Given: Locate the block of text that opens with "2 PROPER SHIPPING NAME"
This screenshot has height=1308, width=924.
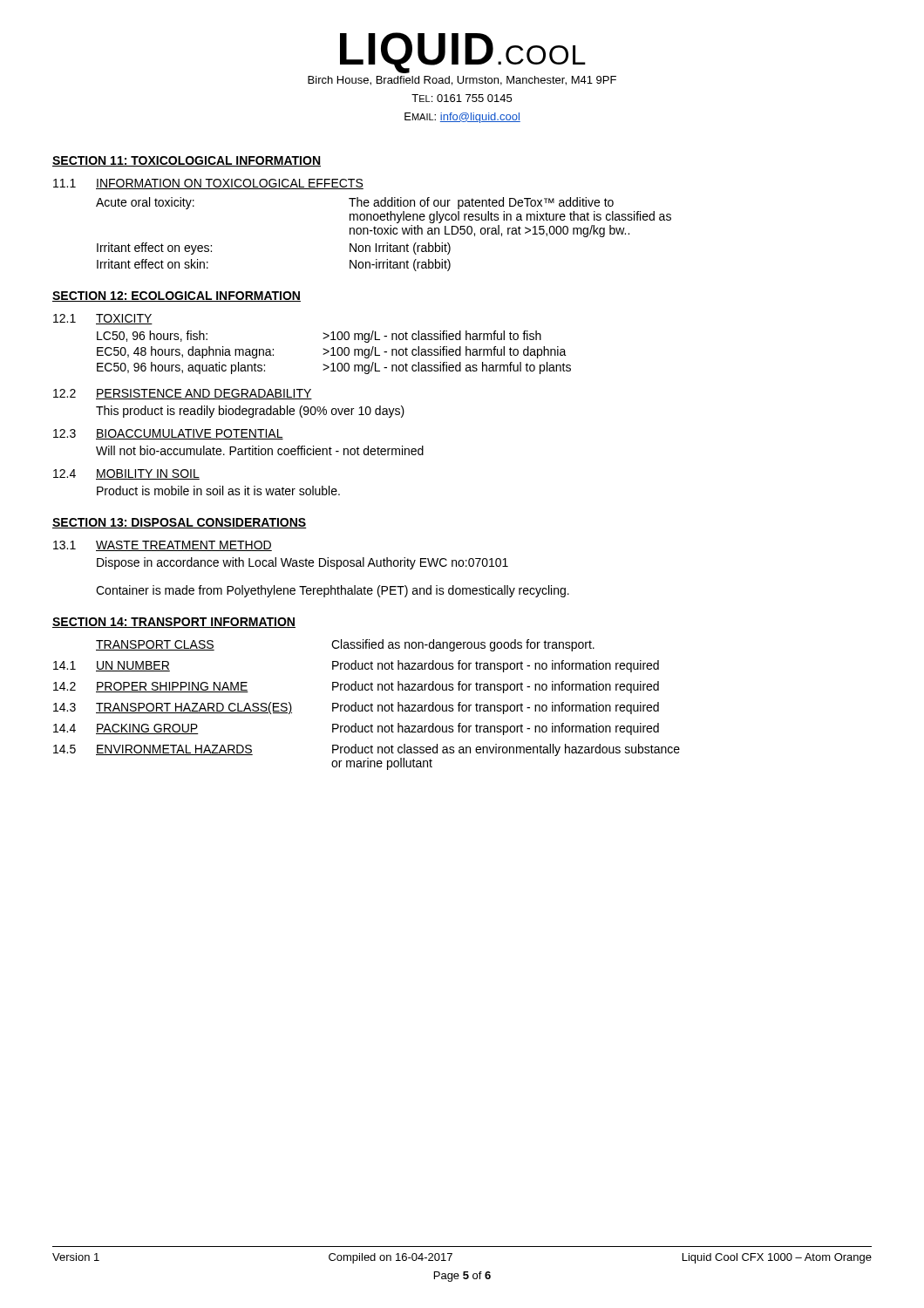Looking at the screenshot, I should click(462, 687).
